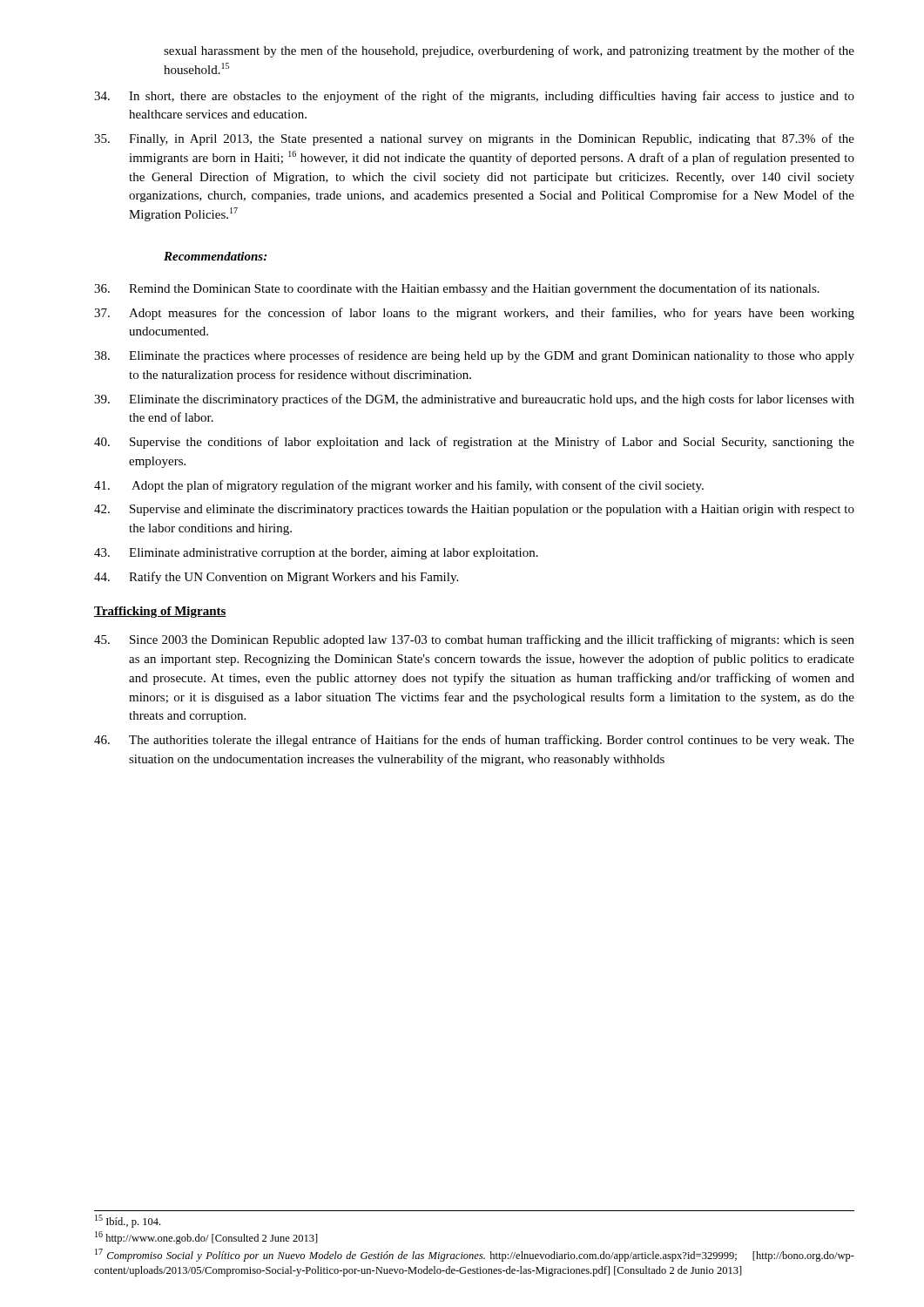This screenshot has width=924, height=1307.
Task: Point to the block beginning "42. Supervise and"
Action: [474, 519]
